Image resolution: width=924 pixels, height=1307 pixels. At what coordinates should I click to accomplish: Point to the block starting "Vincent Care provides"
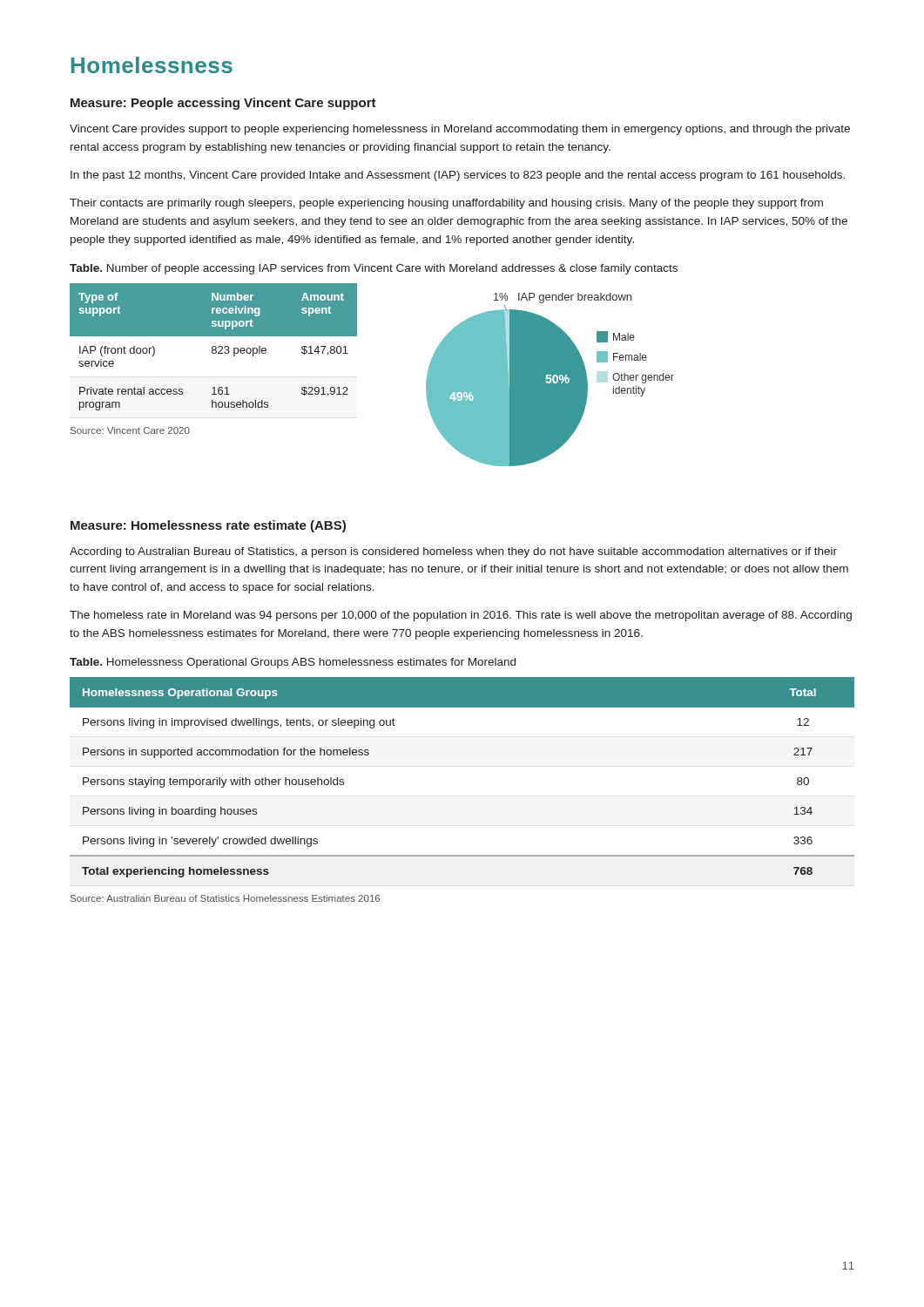[460, 138]
